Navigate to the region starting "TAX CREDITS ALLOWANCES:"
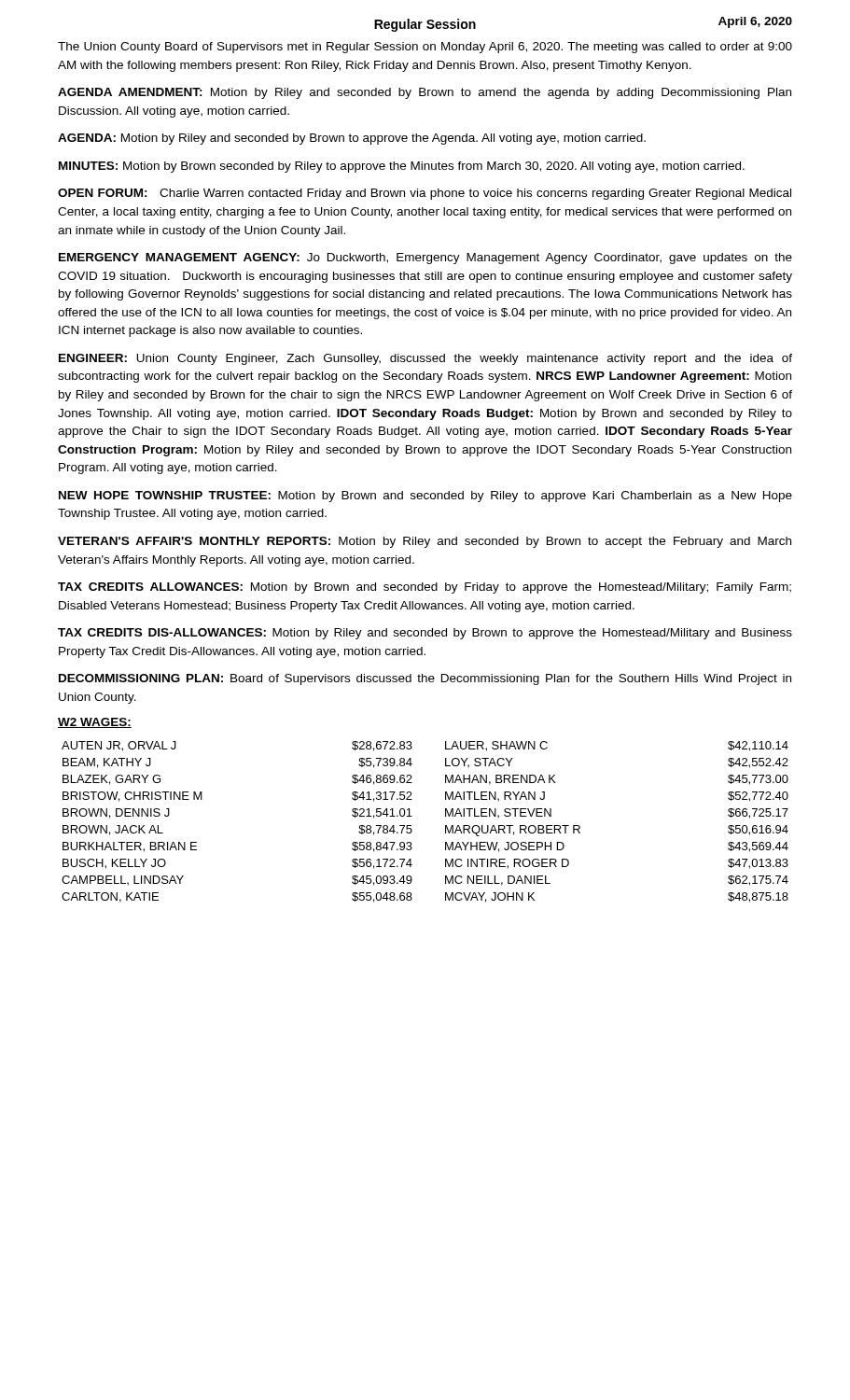 pyautogui.click(x=425, y=596)
